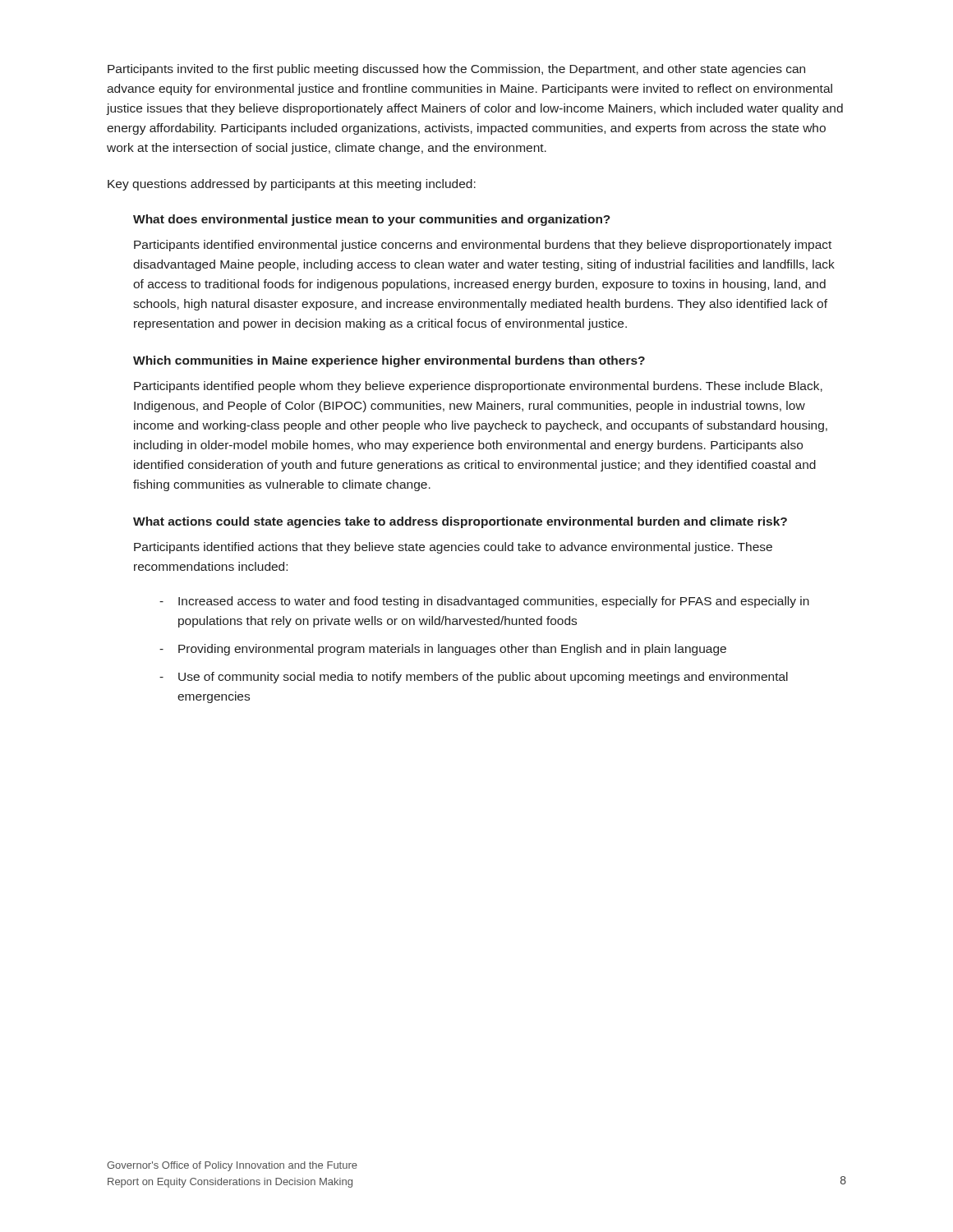Click on the text block that says "Key questions addressed"
Image resolution: width=953 pixels, height=1232 pixels.
292,184
